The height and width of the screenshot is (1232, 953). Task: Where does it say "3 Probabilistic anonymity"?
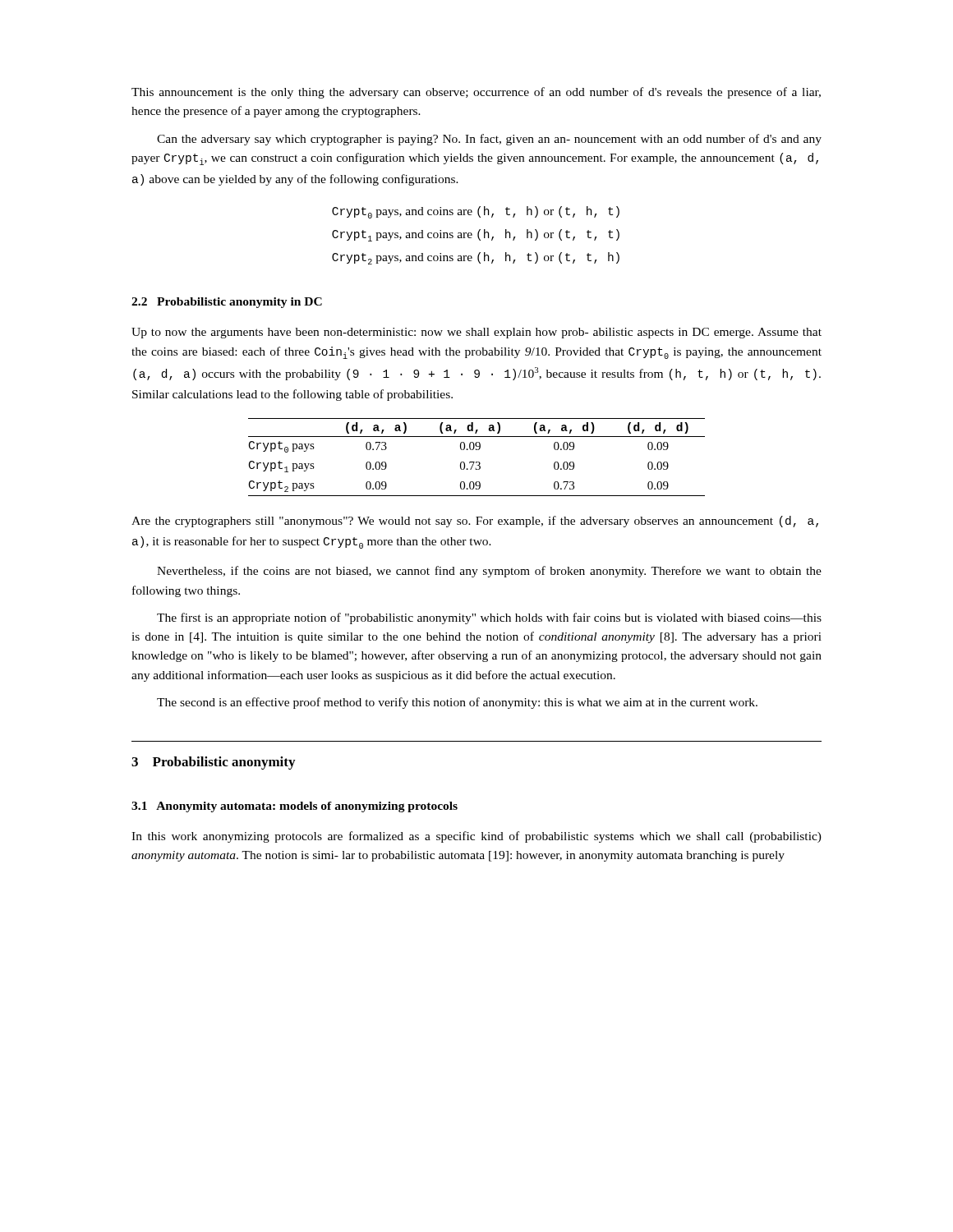point(213,763)
